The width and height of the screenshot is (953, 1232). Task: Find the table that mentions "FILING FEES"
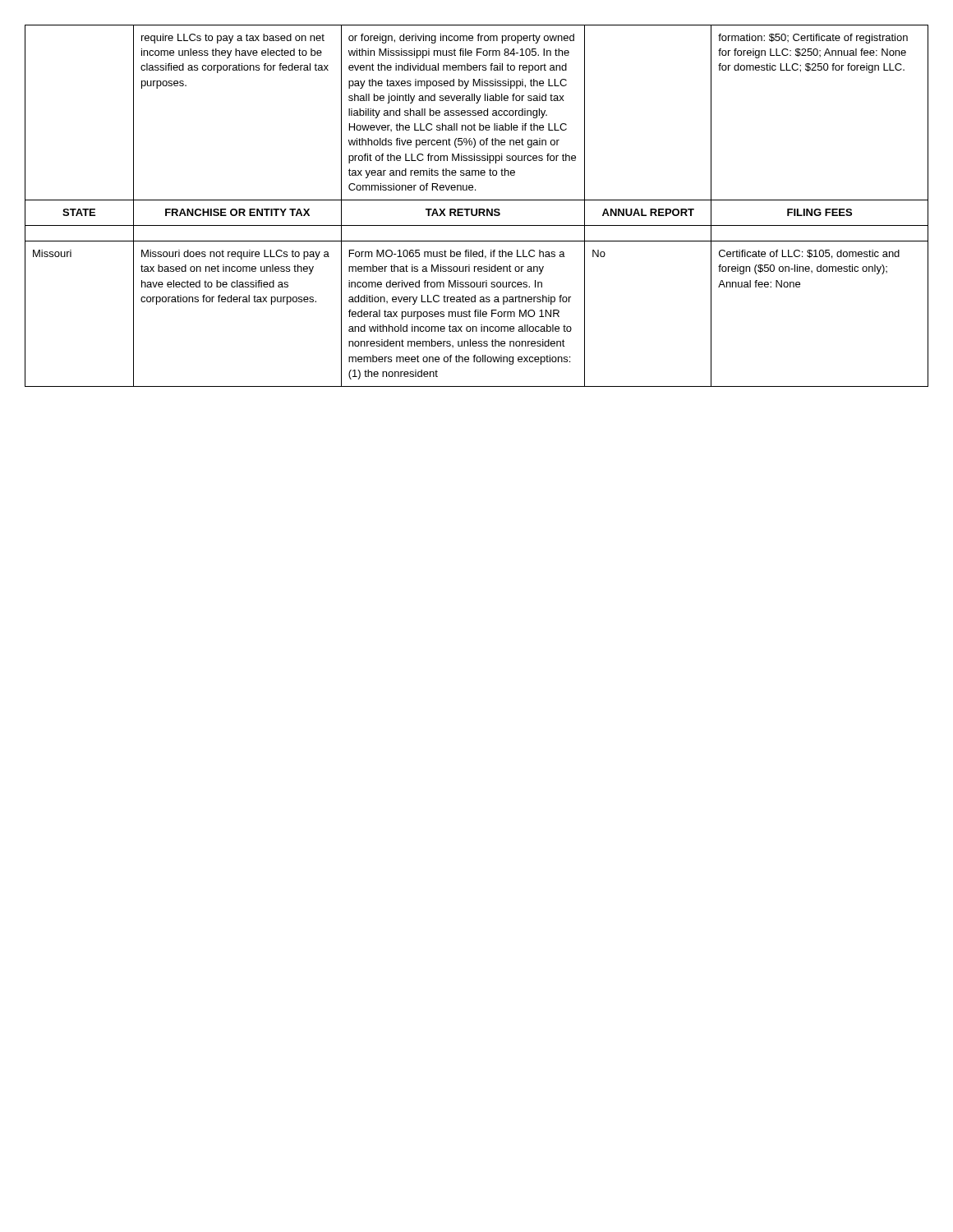click(x=476, y=206)
